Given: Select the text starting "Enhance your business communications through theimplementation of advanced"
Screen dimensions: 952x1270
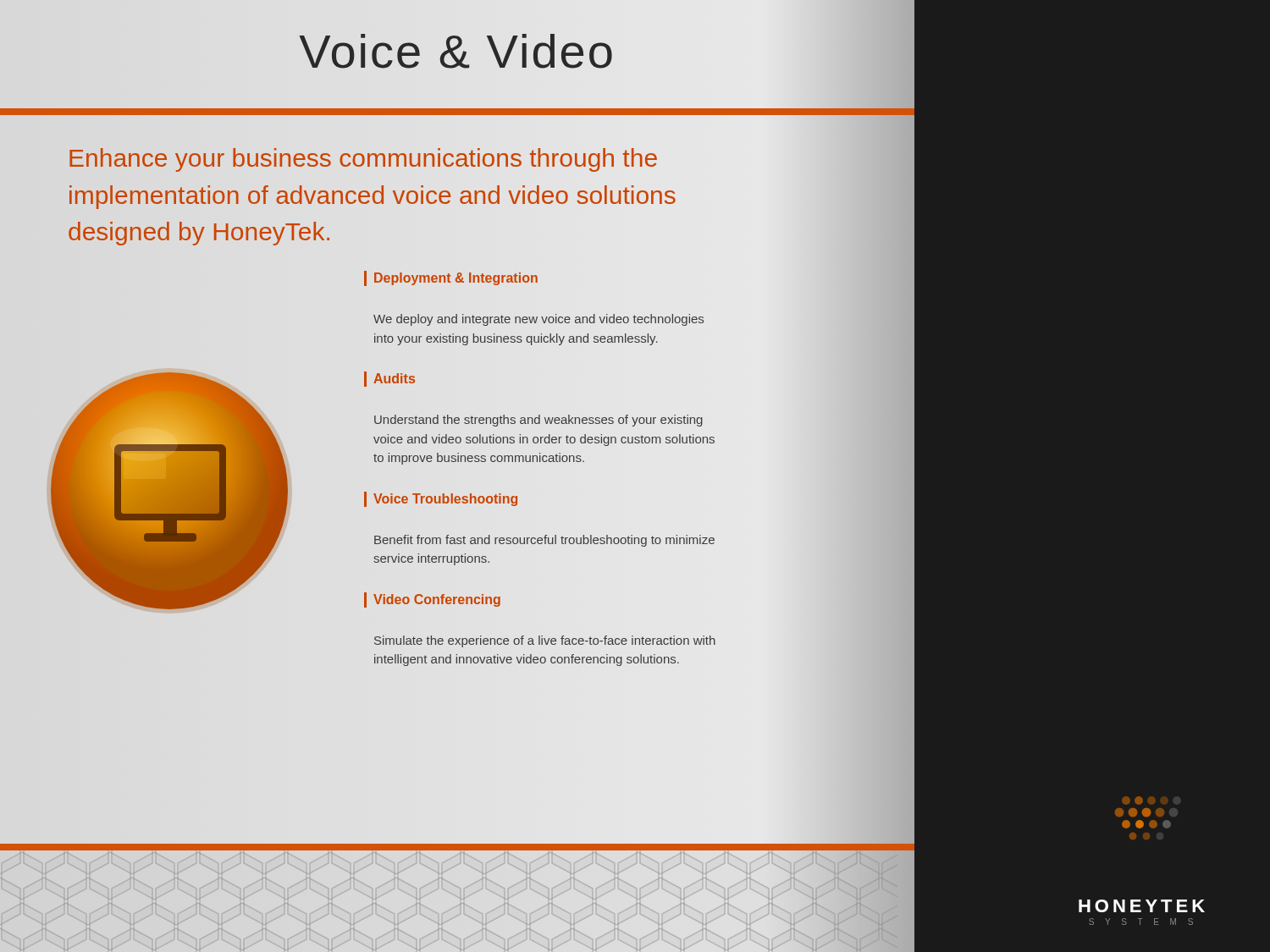Looking at the screenshot, I should click(372, 195).
